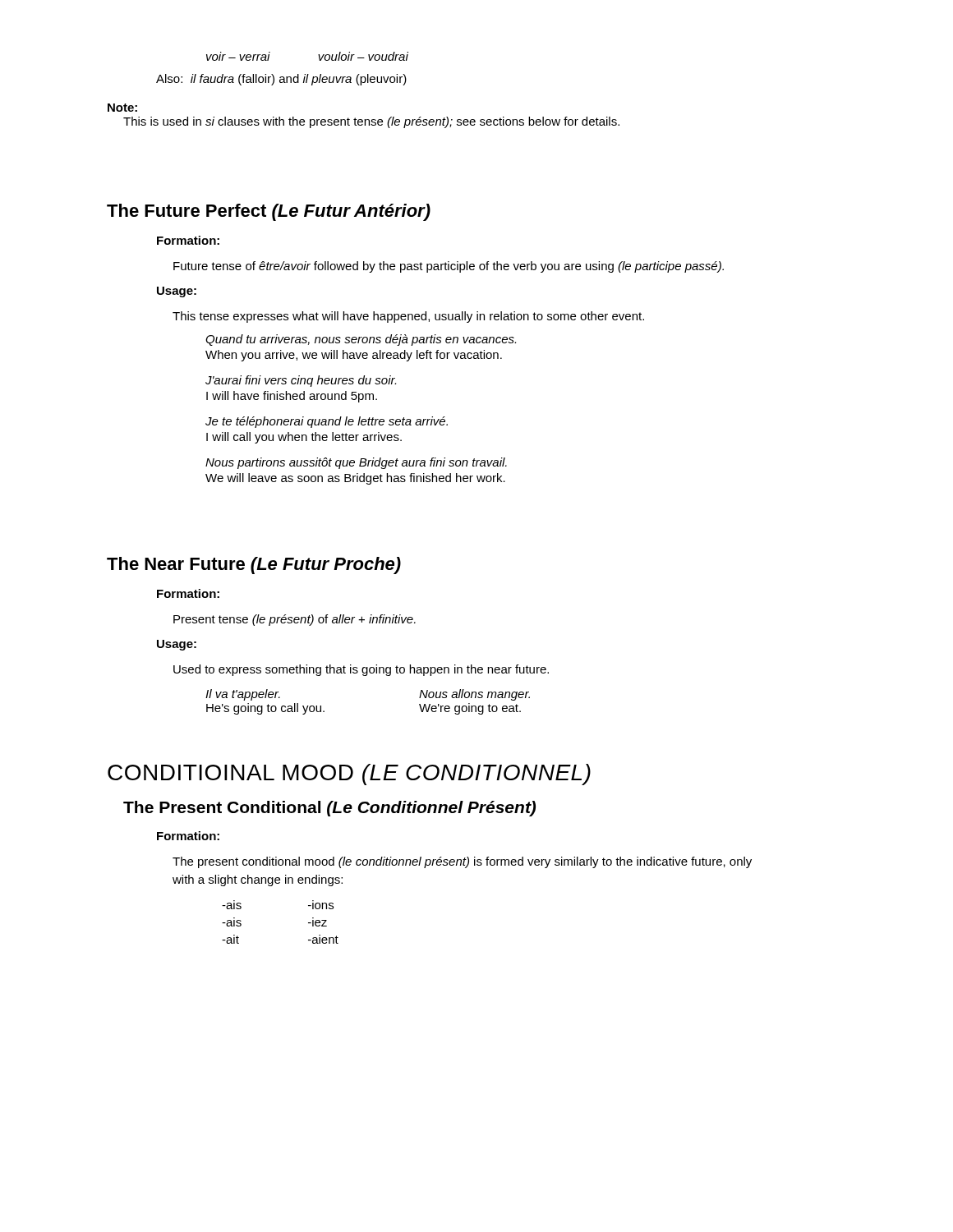Locate the text block starting "I will have"
The height and width of the screenshot is (1232, 953).
292,395
